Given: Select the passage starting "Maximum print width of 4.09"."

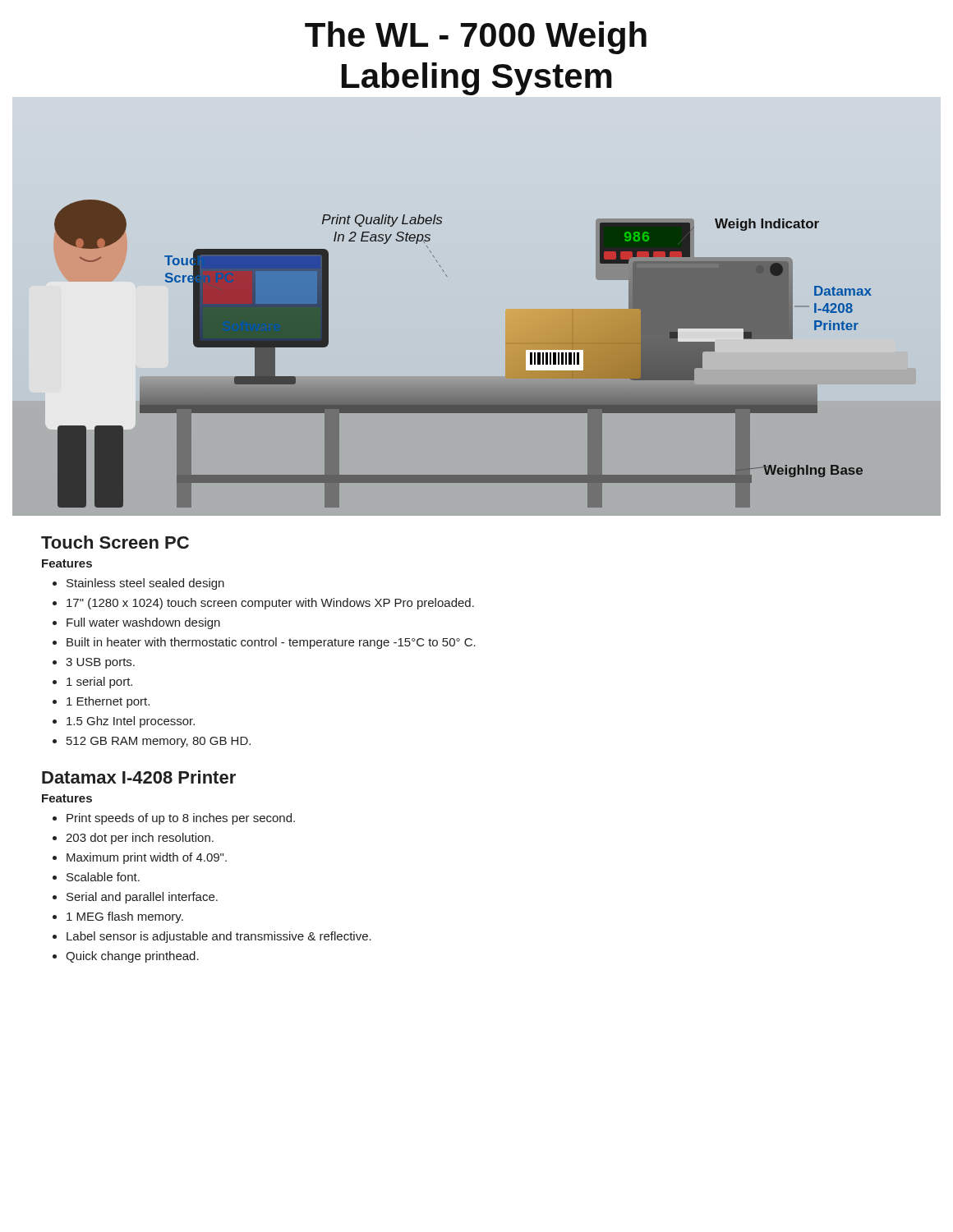Looking at the screenshot, I should pos(147,857).
